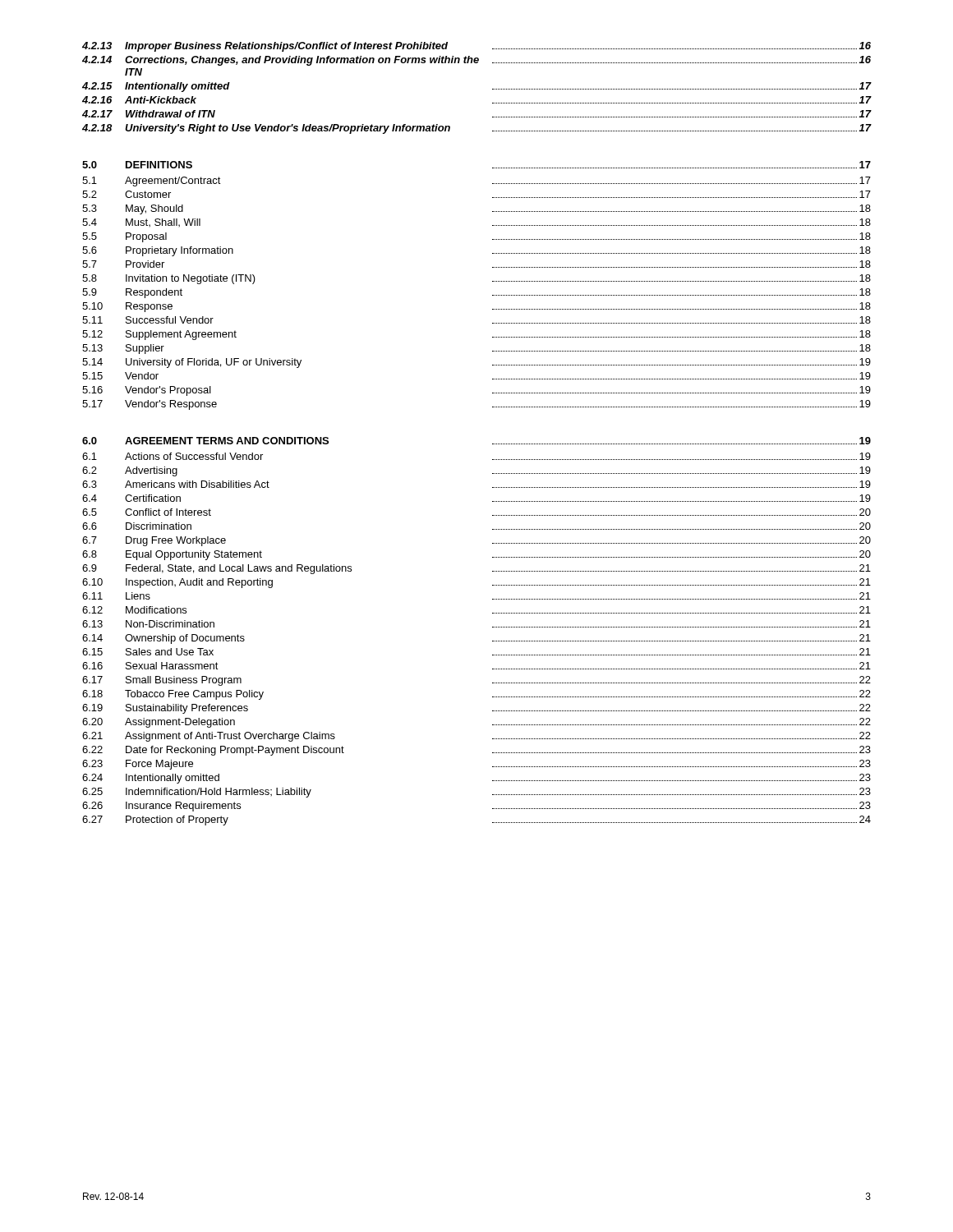
Task: Click on the list item that reads "4.2.17 Withdrawal of ITN"
Action: pyautogui.click(x=103, y=114)
